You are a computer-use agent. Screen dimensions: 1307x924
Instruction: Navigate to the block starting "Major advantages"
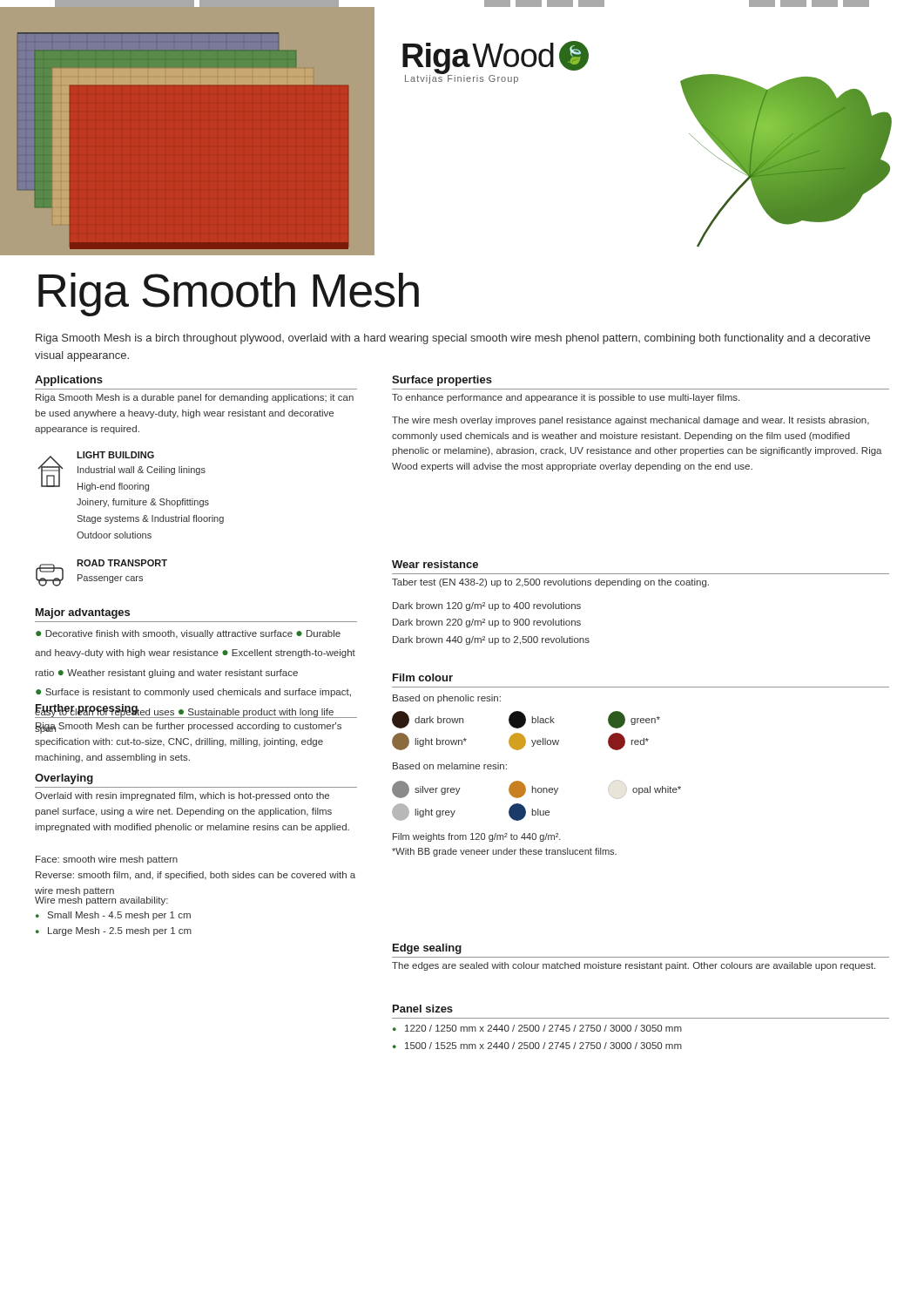pyautogui.click(x=196, y=614)
